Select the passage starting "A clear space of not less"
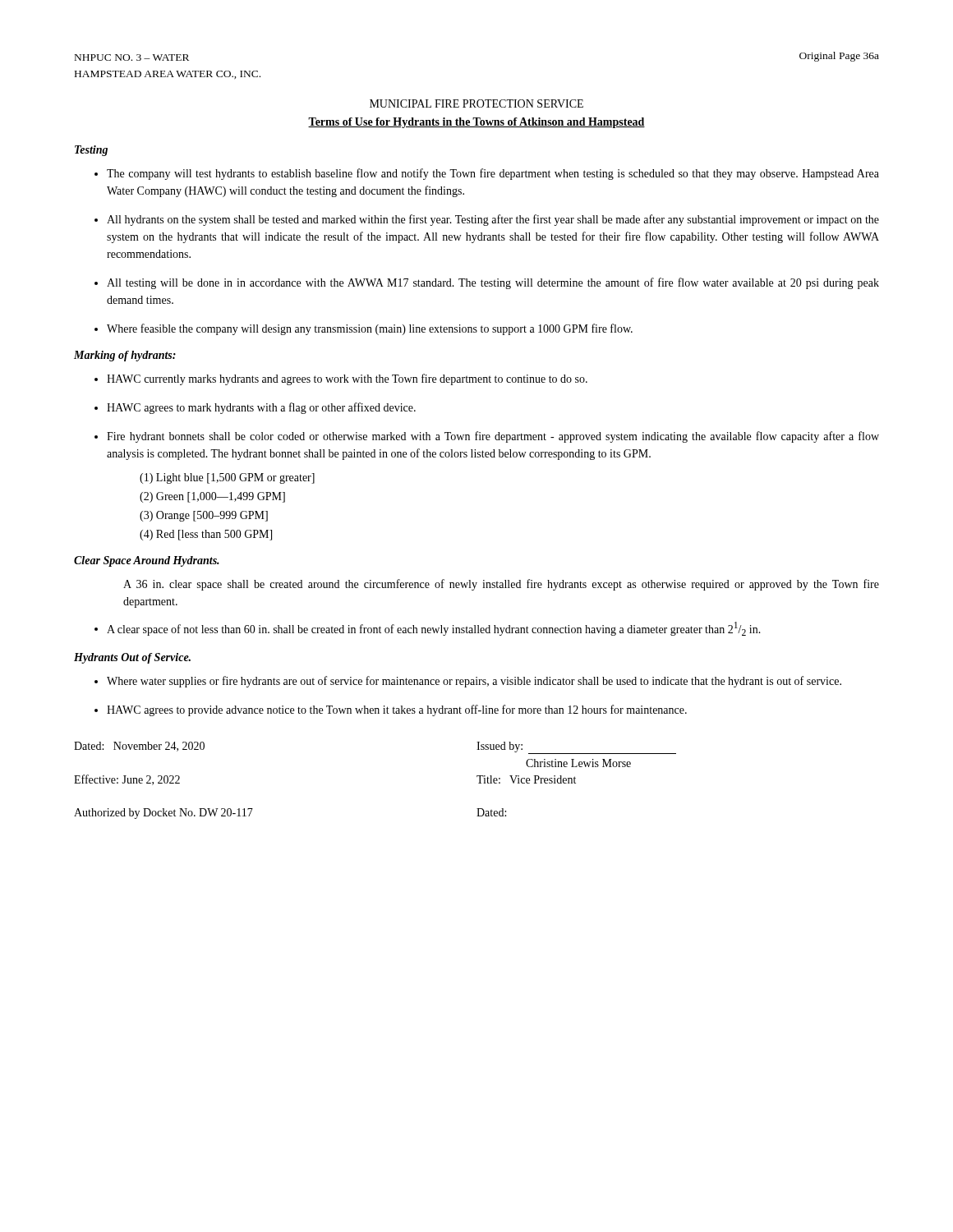Screen dimensions: 1232x953 click(493, 629)
